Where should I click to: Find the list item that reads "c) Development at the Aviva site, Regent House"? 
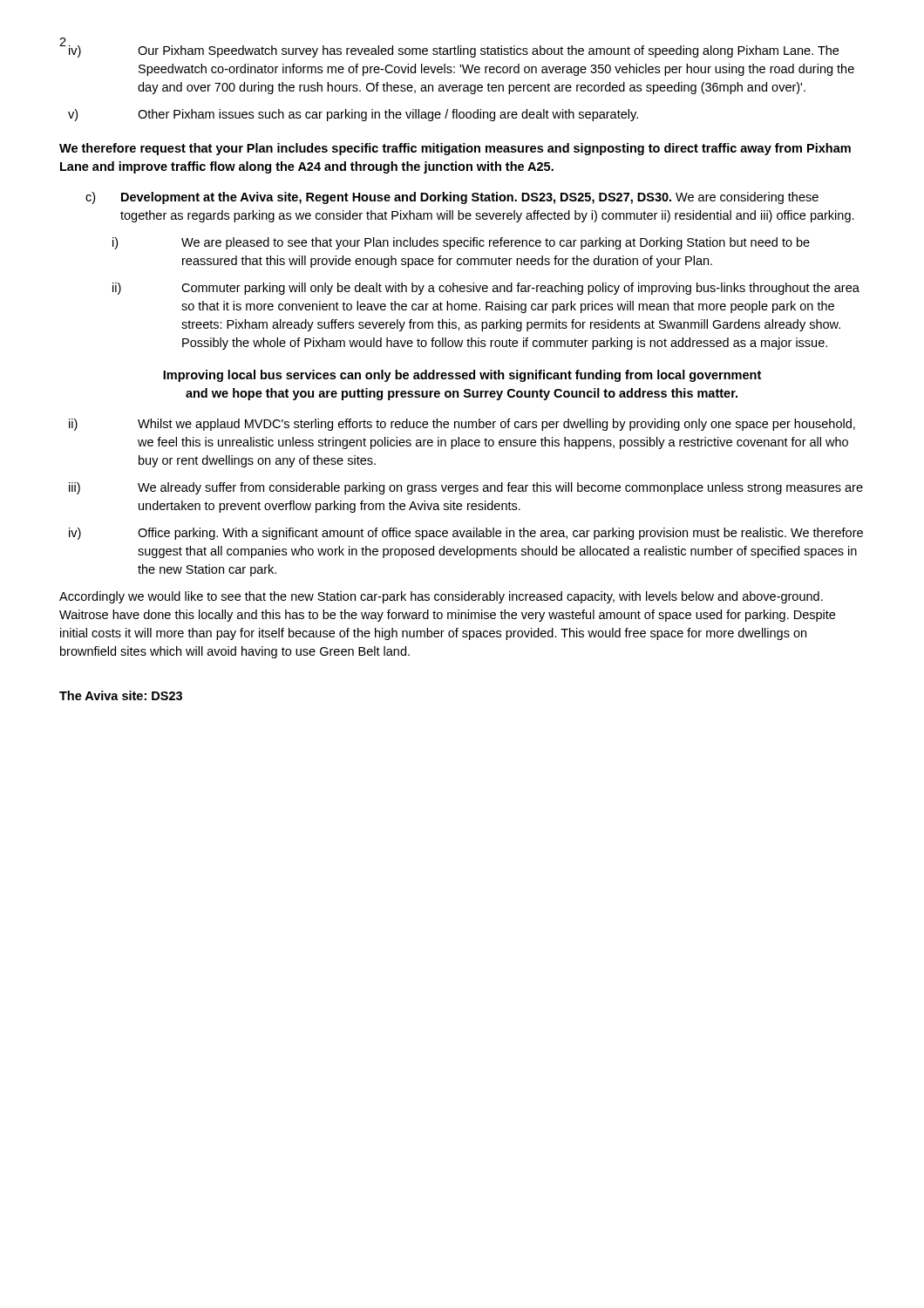coord(475,270)
